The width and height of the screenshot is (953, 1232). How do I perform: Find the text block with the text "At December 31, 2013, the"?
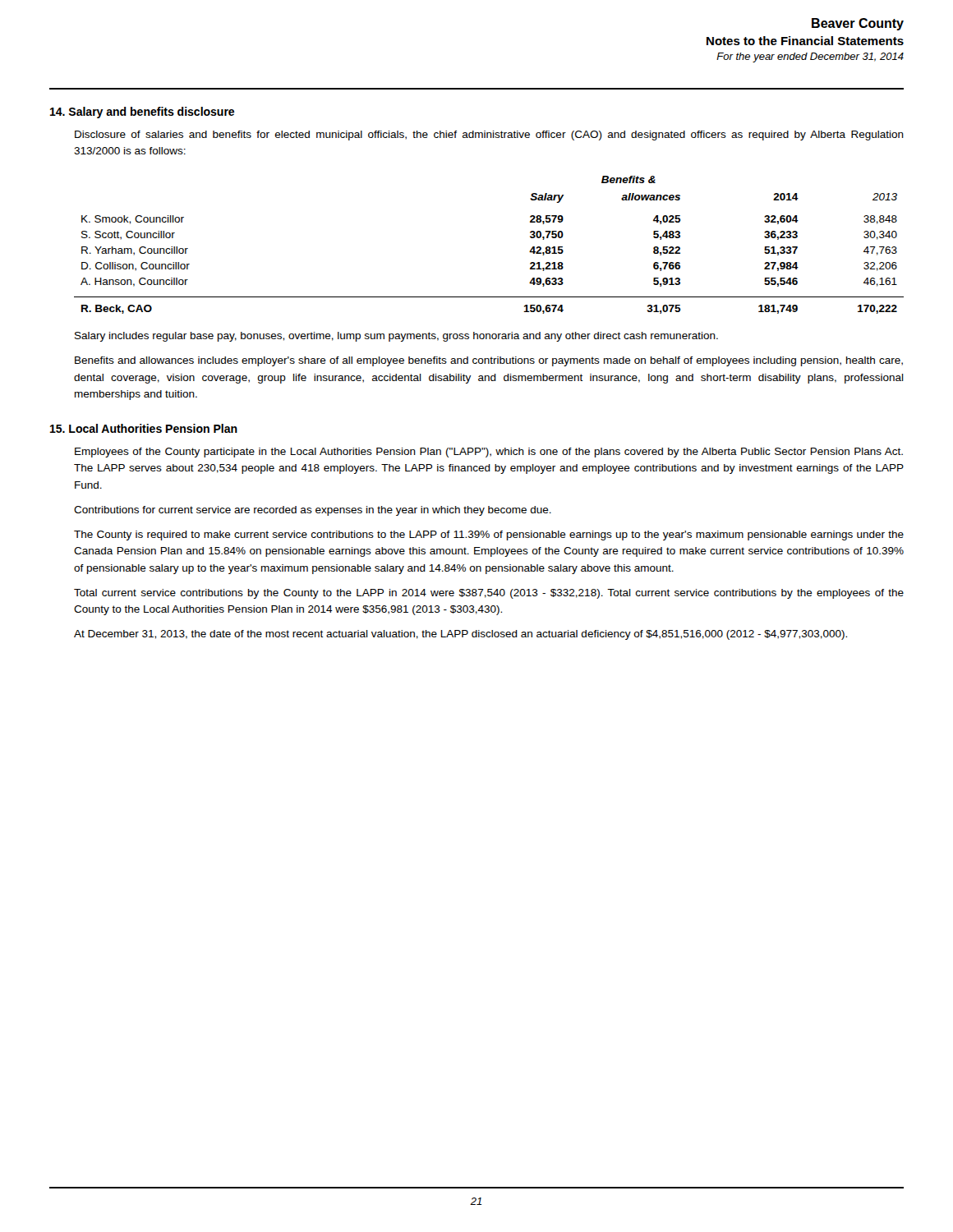[461, 634]
